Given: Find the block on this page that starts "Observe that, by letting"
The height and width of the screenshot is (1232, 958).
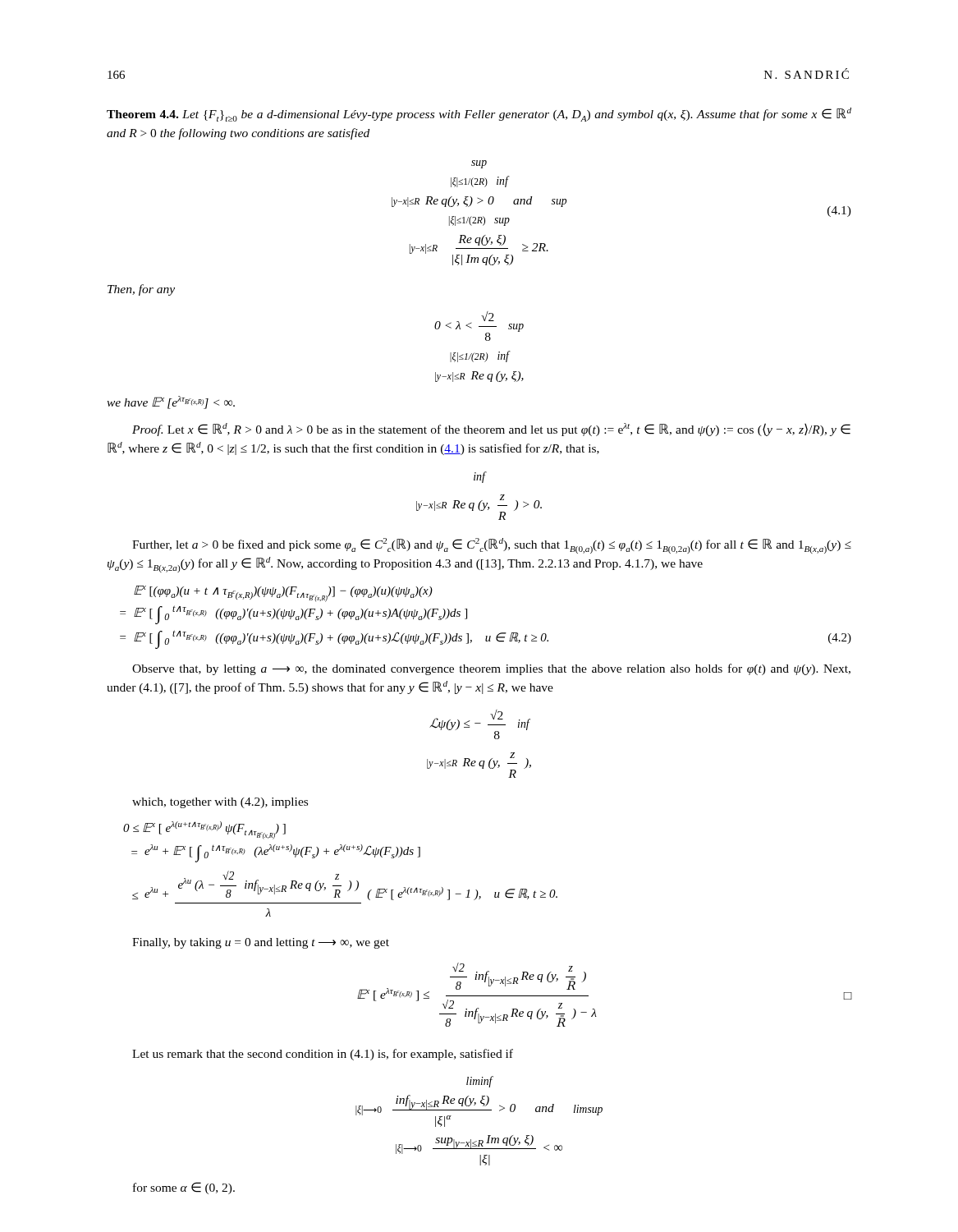Looking at the screenshot, I should 479,678.
